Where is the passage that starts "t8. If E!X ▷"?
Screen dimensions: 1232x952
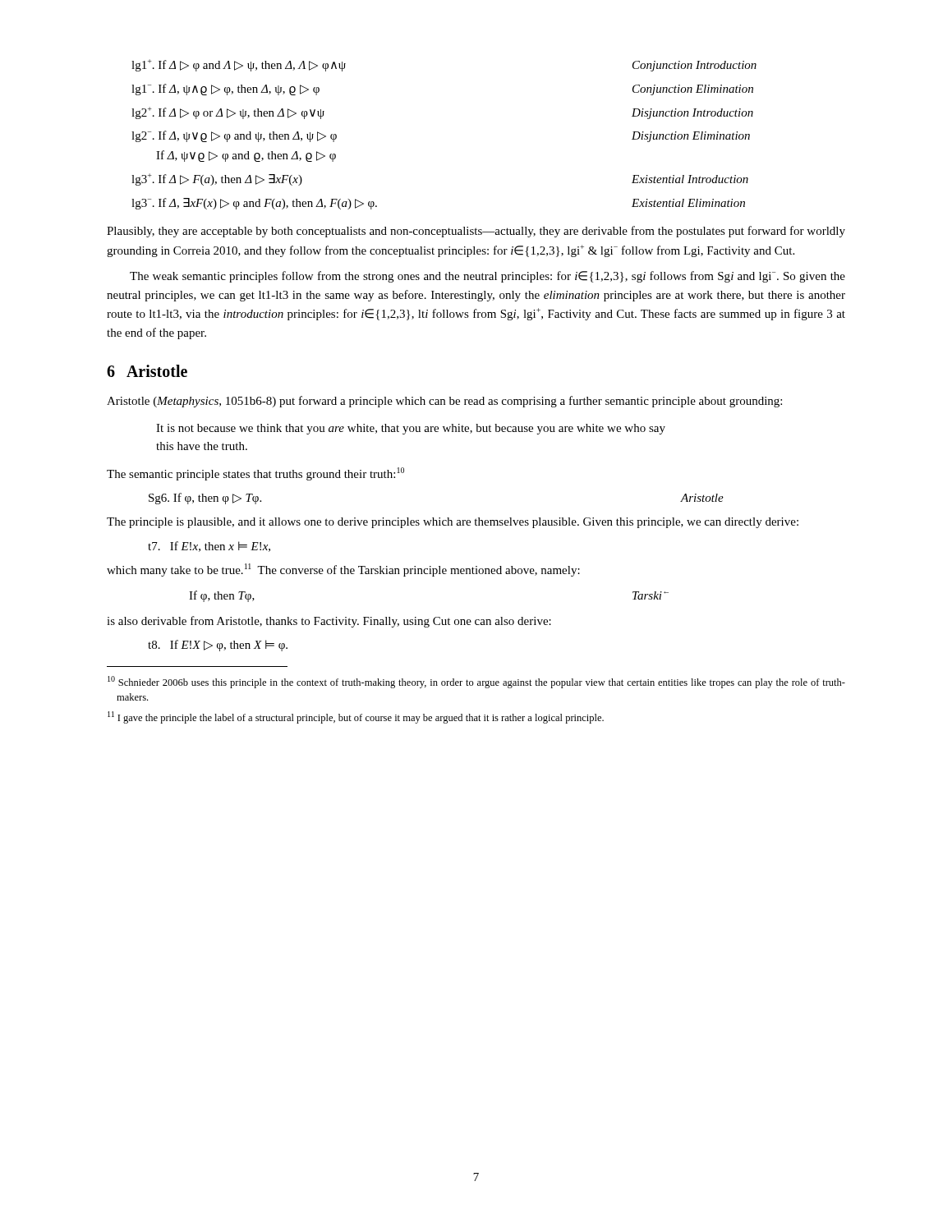[x=218, y=646]
